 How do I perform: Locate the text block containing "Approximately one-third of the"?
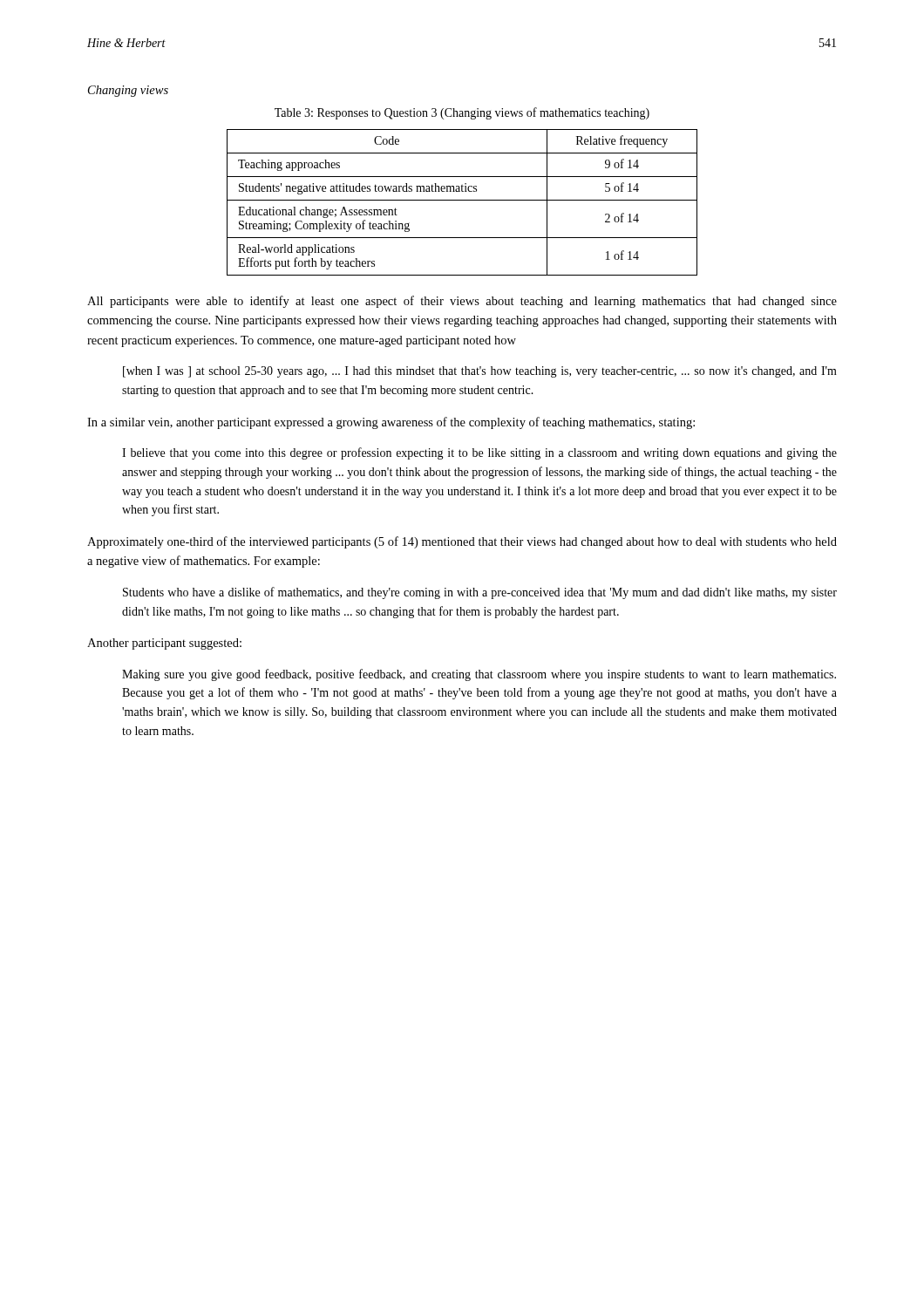[462, 551]
